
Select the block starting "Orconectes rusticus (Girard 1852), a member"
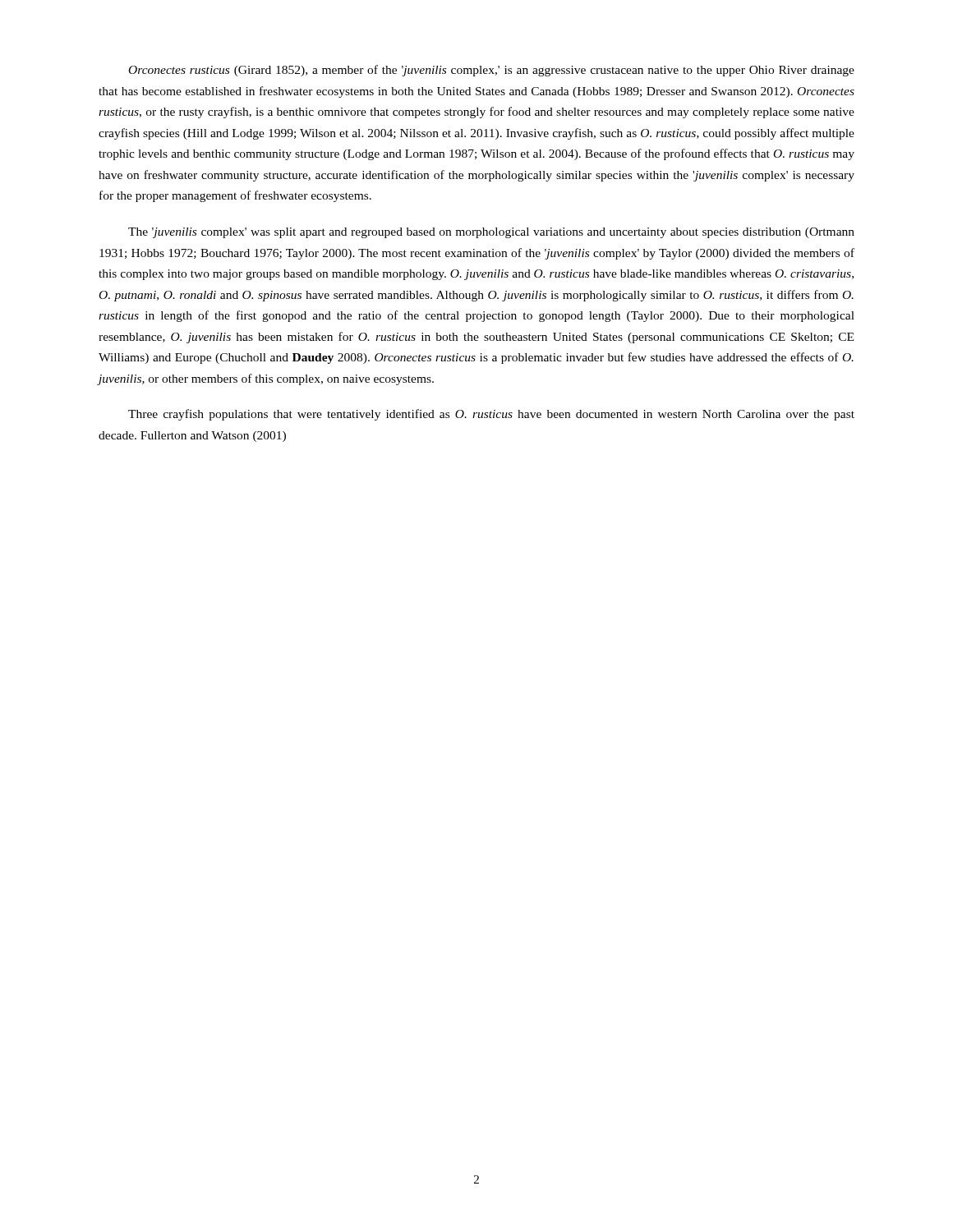[476, 252]
